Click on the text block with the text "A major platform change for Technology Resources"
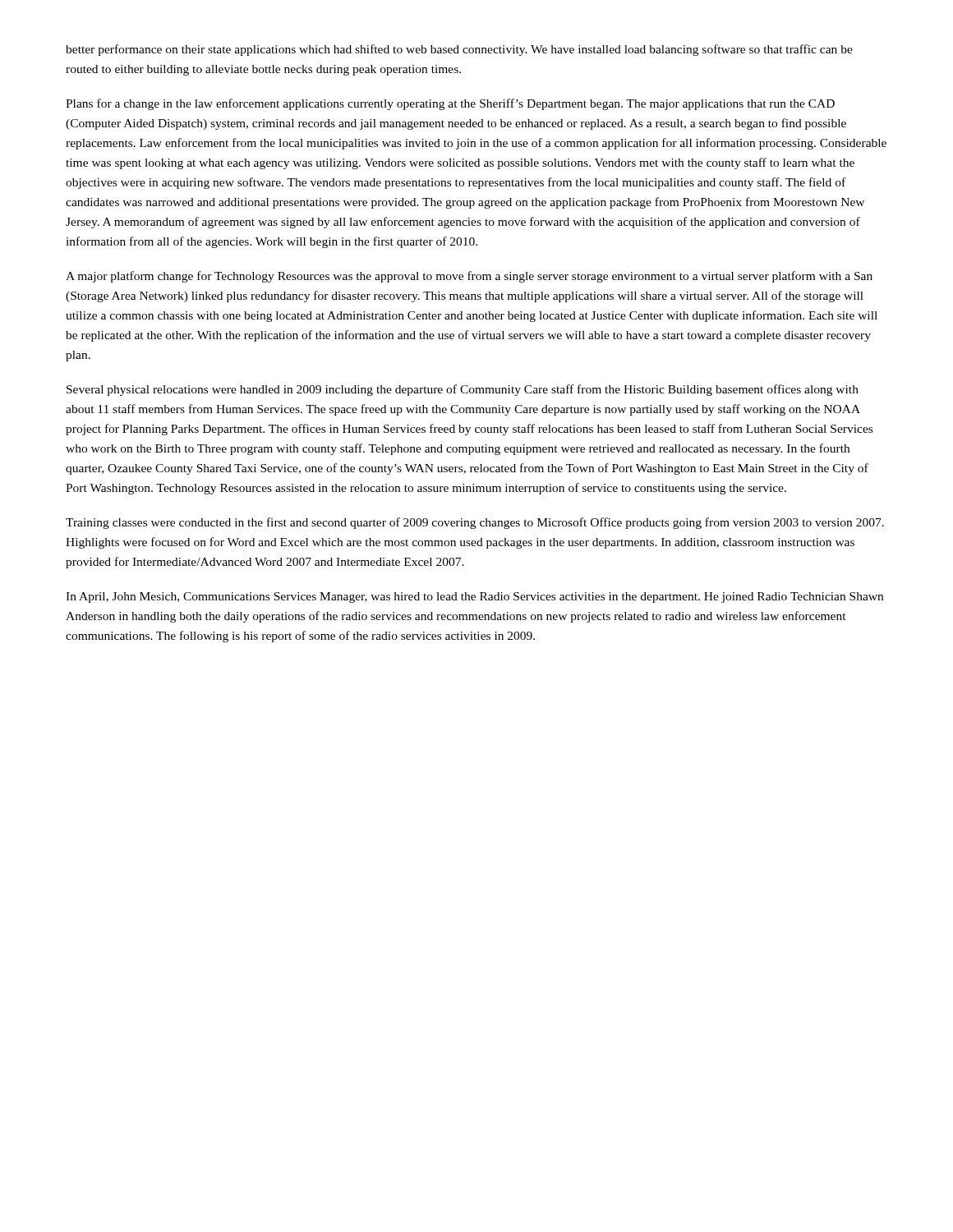 pos(472,315)
